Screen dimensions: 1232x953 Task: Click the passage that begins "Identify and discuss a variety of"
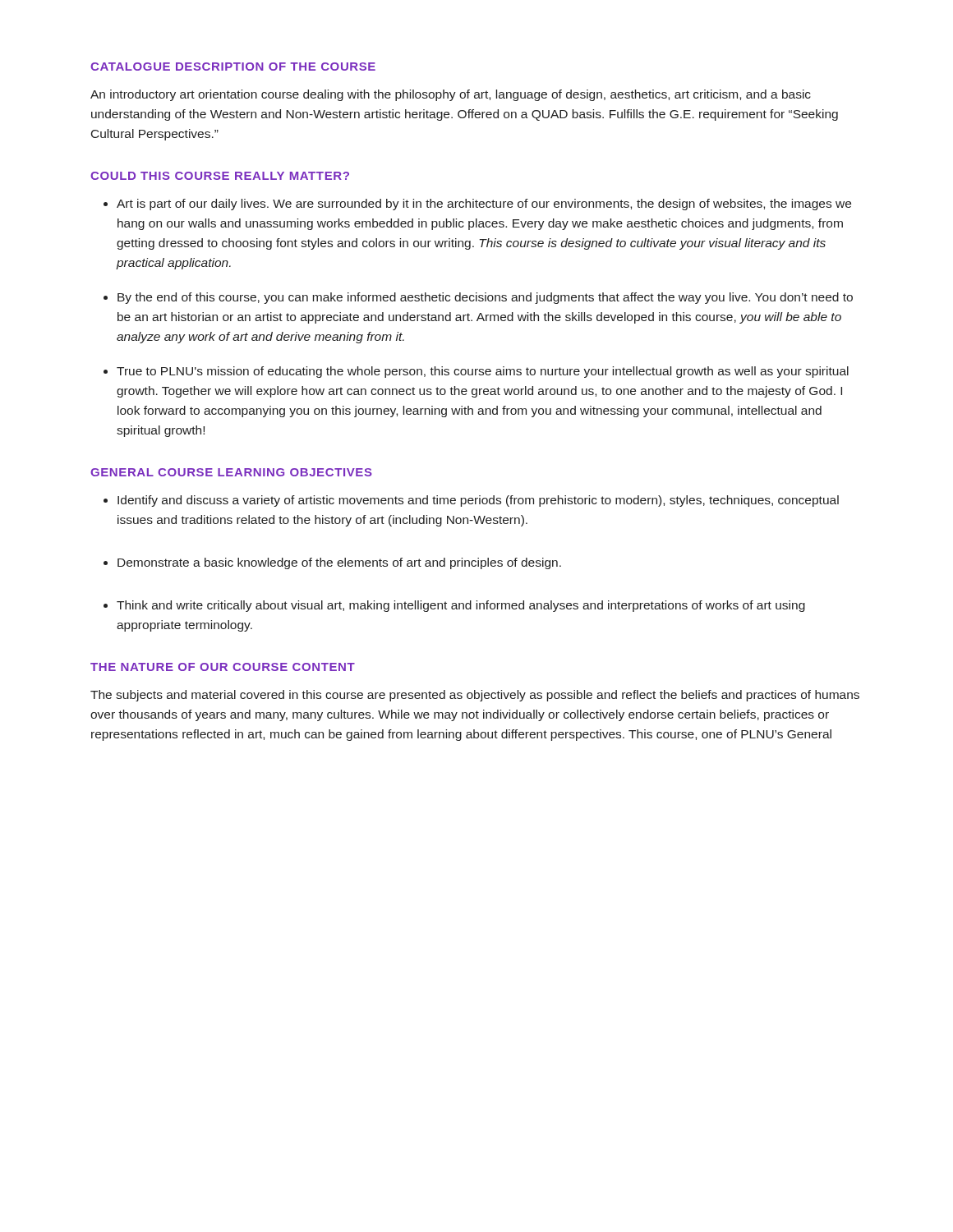pos(478,510)
